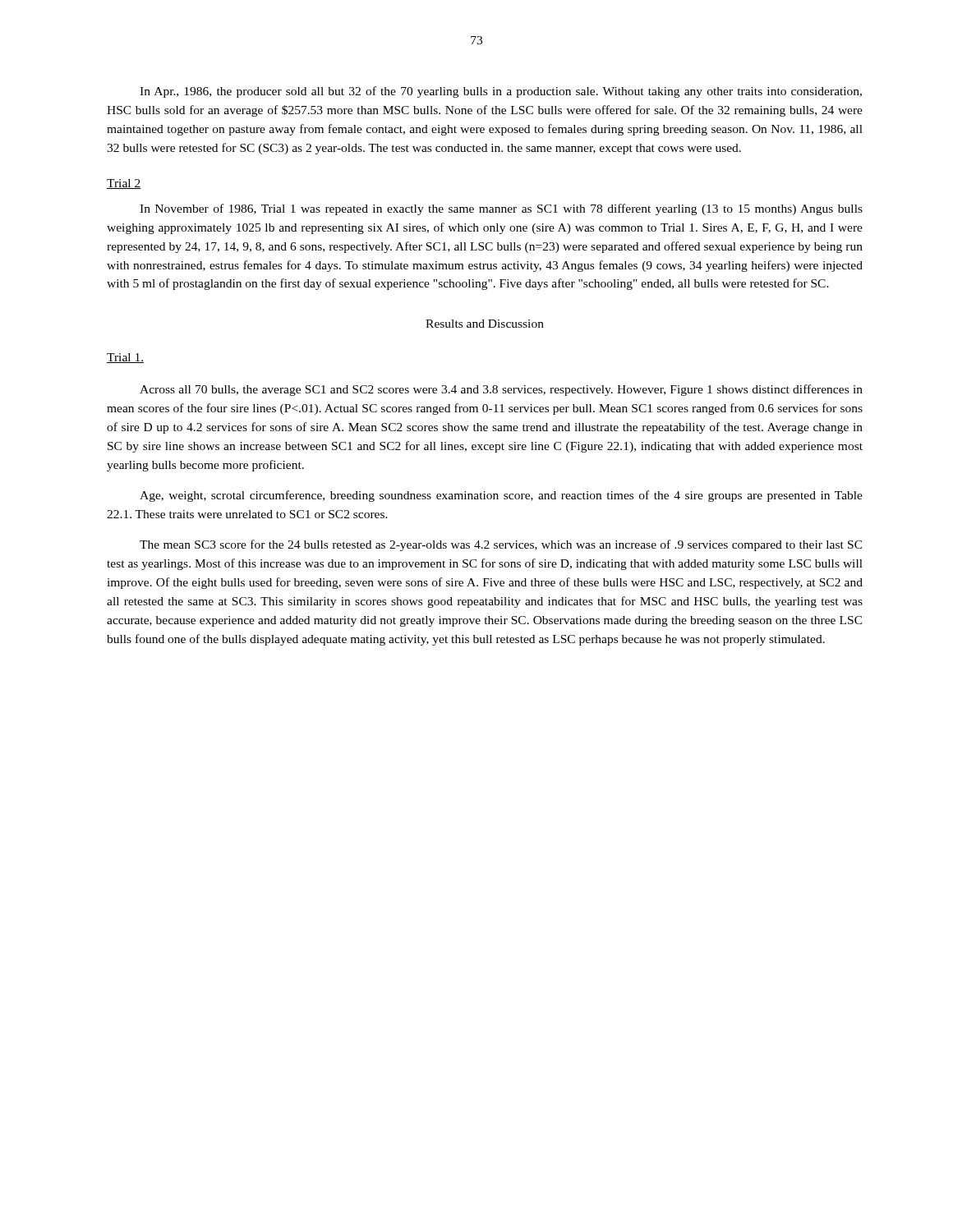Screen dimensions: 1232x953
Task: Navigate to the text block starting "The mean SC3"
Action: pos(485,591)
